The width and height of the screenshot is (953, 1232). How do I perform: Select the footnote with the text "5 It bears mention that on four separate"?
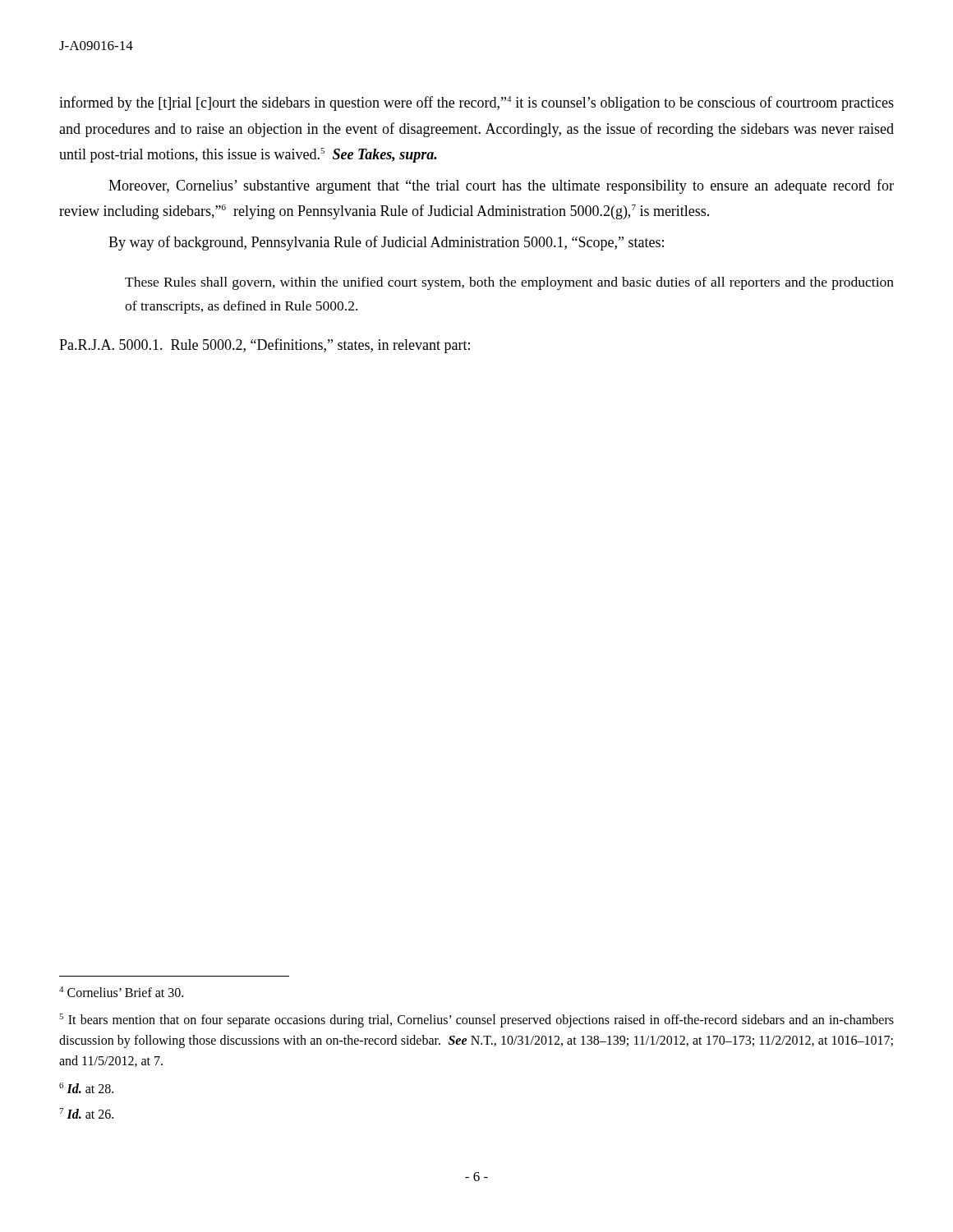[x=476, y=1039]
